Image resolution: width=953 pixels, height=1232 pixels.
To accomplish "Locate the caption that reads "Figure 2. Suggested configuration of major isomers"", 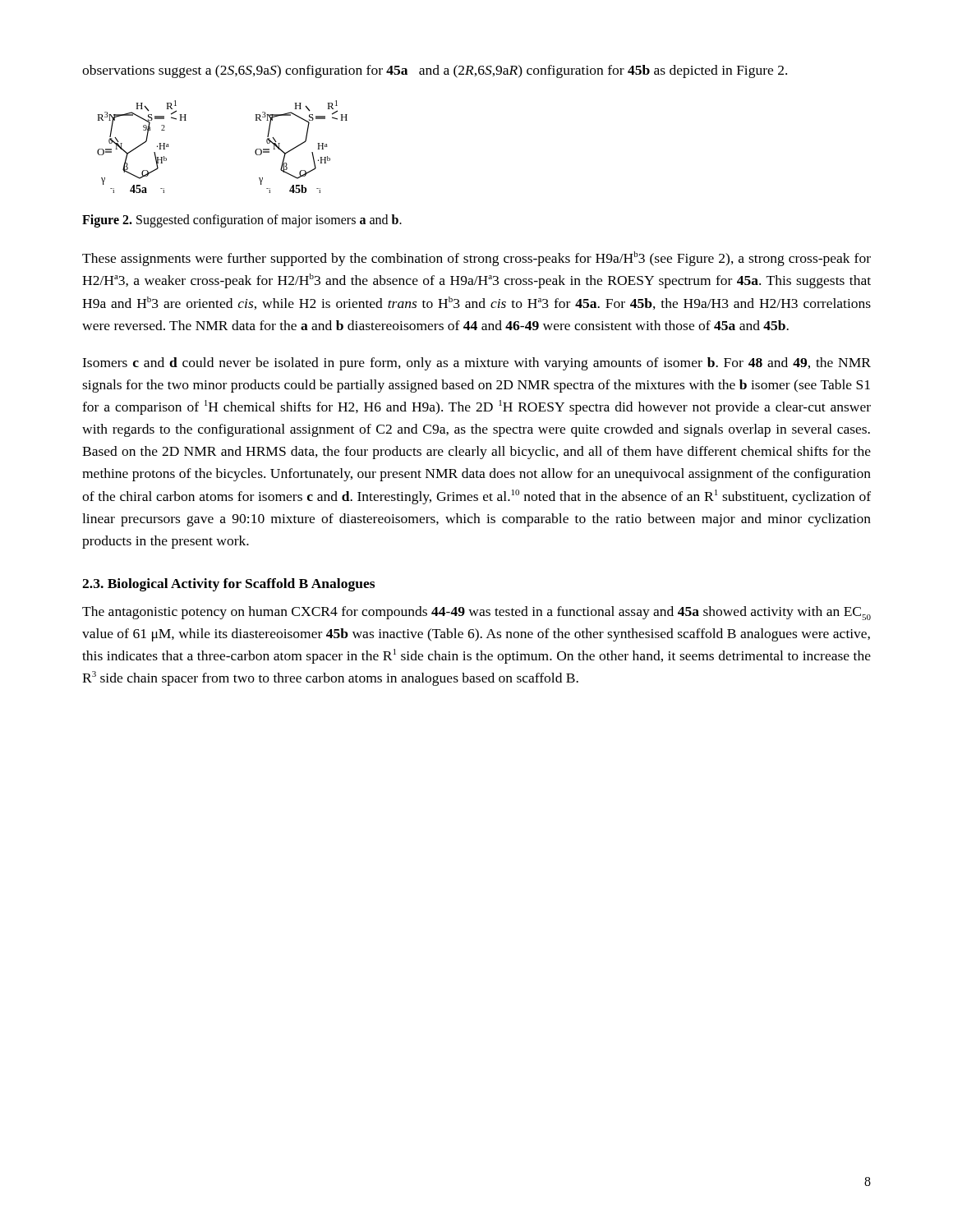I will pyautogui.click(x=242, y=220).
